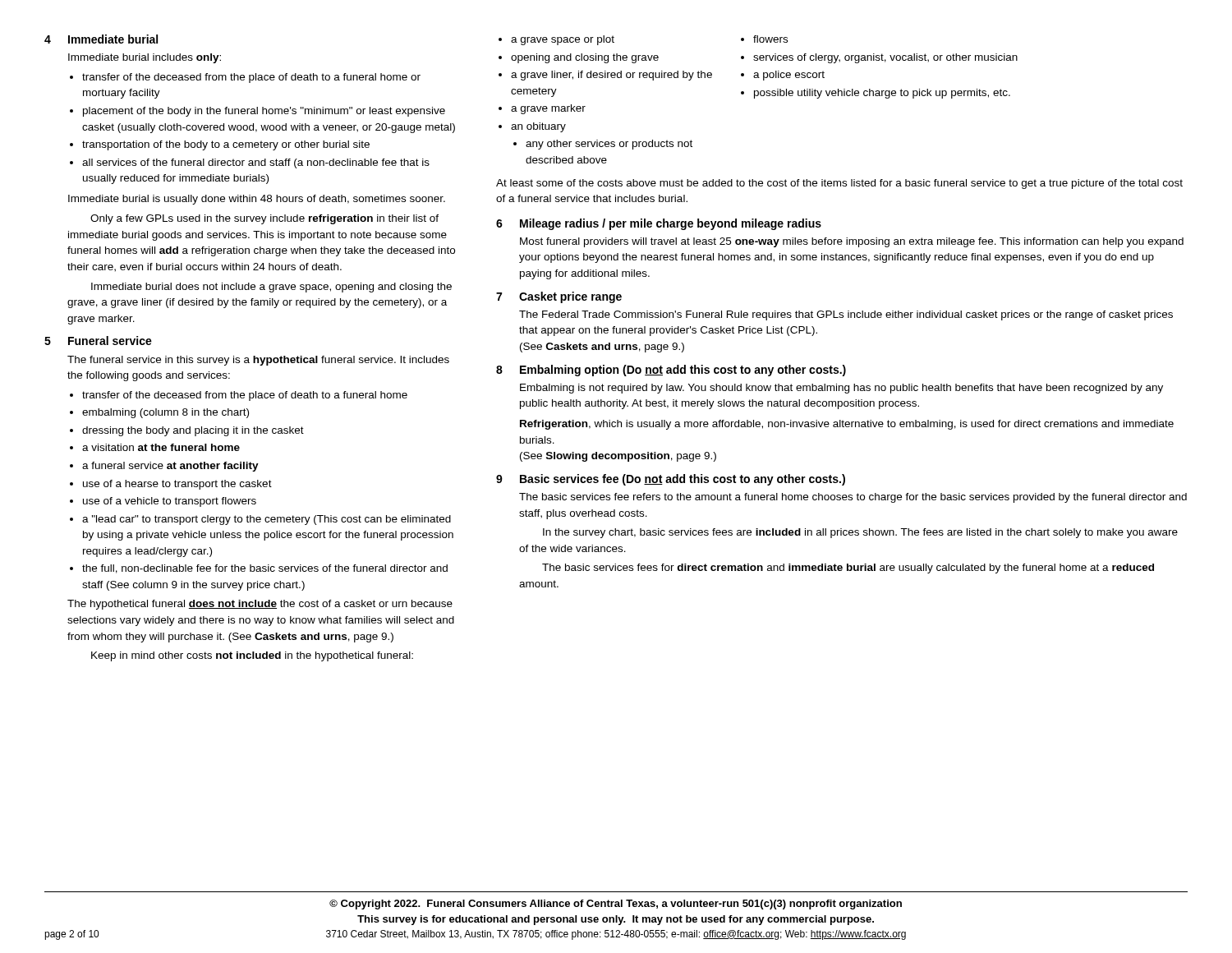The width and height of the screenshot is (1232, 953).
Task: Where is the passage that starts "the full, non-declinable fee"?
Action: tap(265, 576)
